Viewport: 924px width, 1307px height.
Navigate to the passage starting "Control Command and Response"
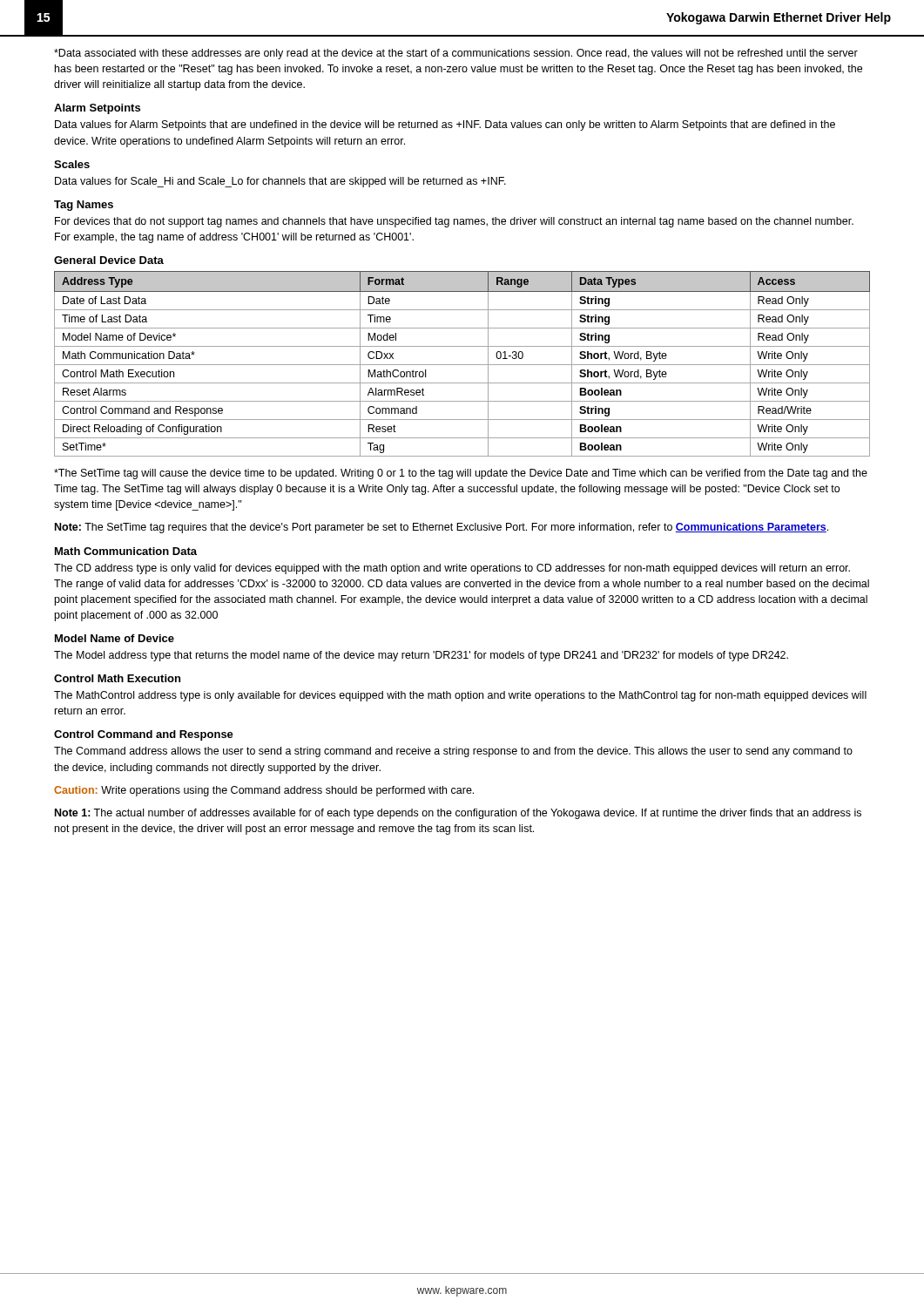coord(144,734)
